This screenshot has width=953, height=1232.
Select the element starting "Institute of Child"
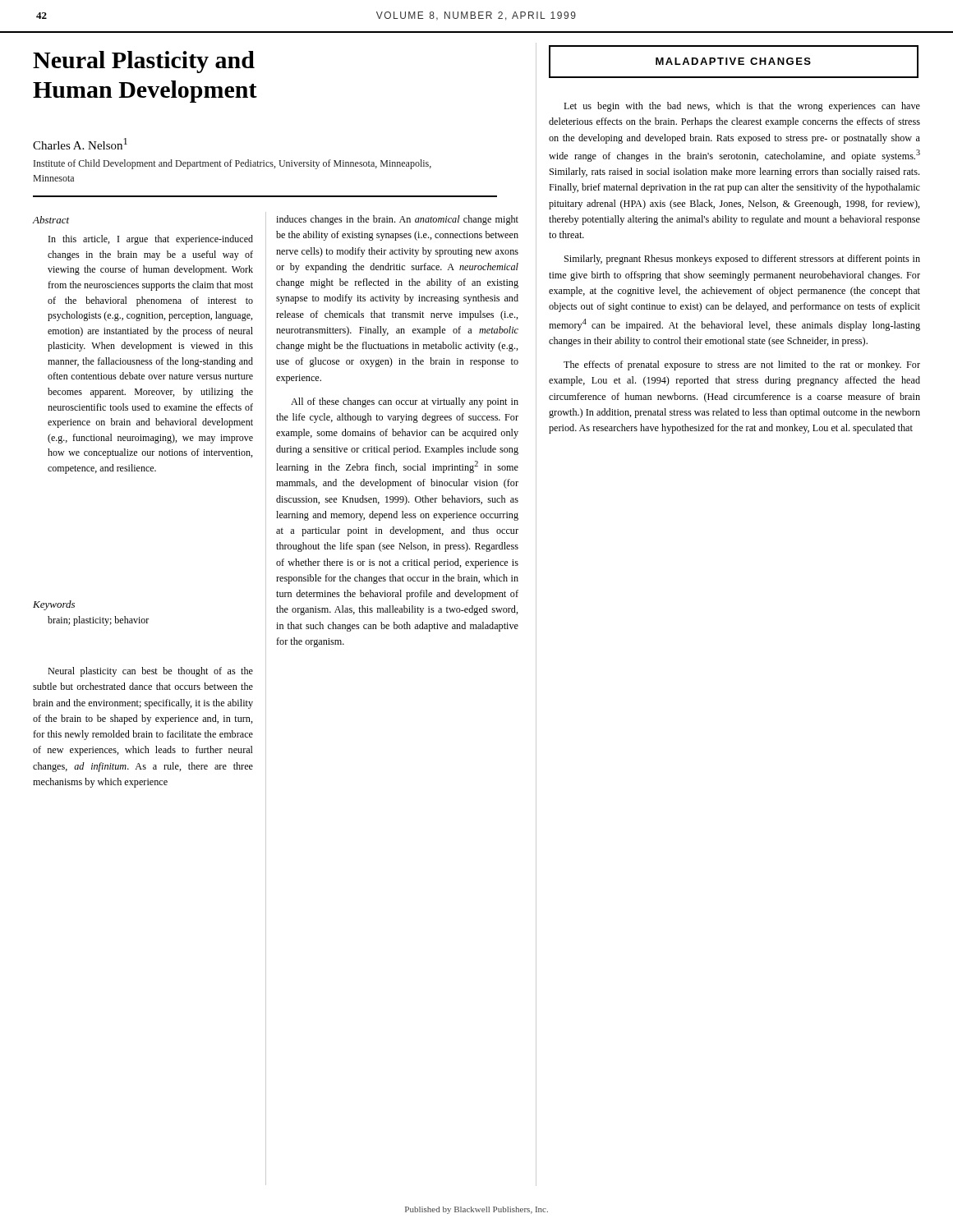click(232, 171)
